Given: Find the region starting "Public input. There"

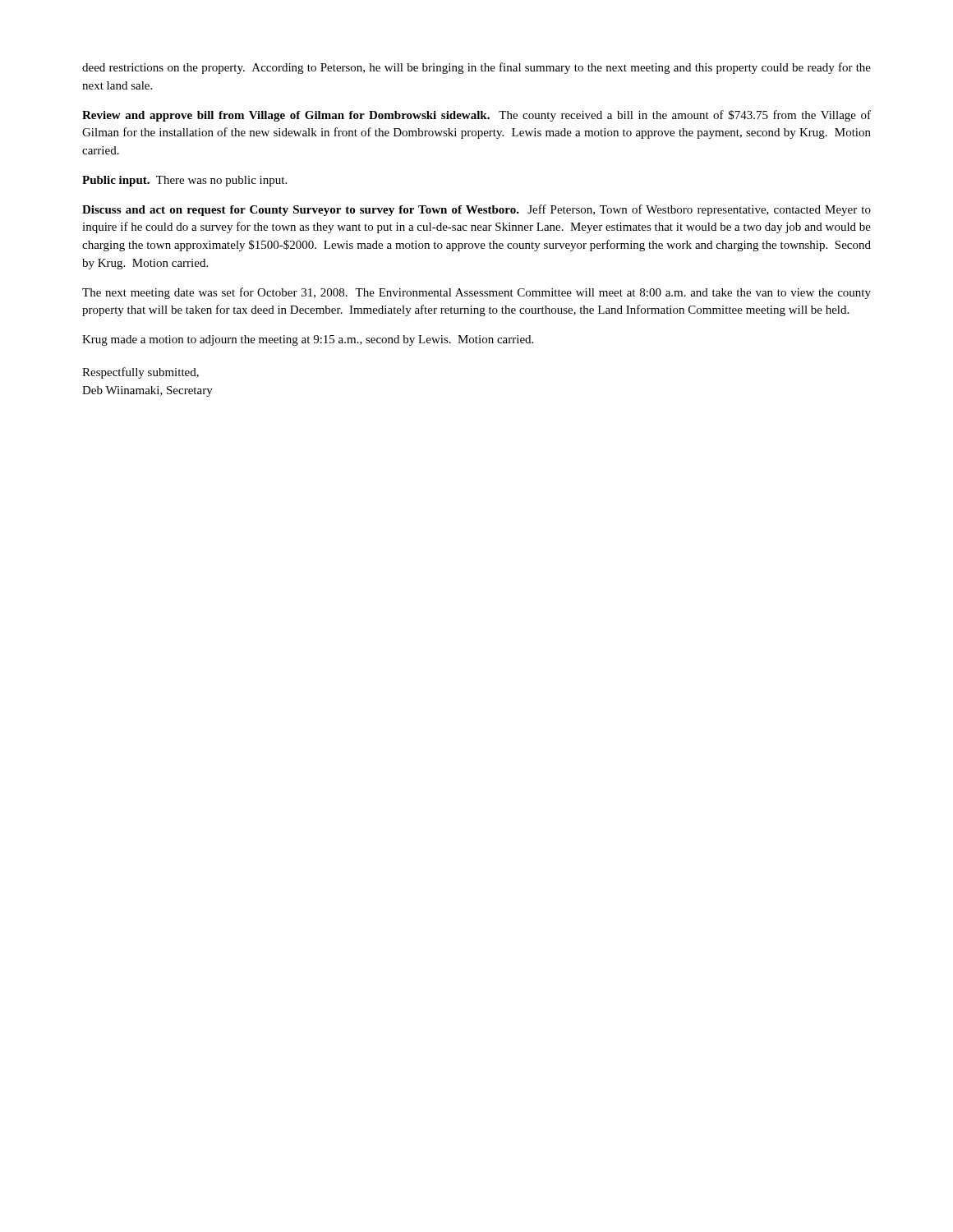Looking at the screenshot, I should click(185, 180).
